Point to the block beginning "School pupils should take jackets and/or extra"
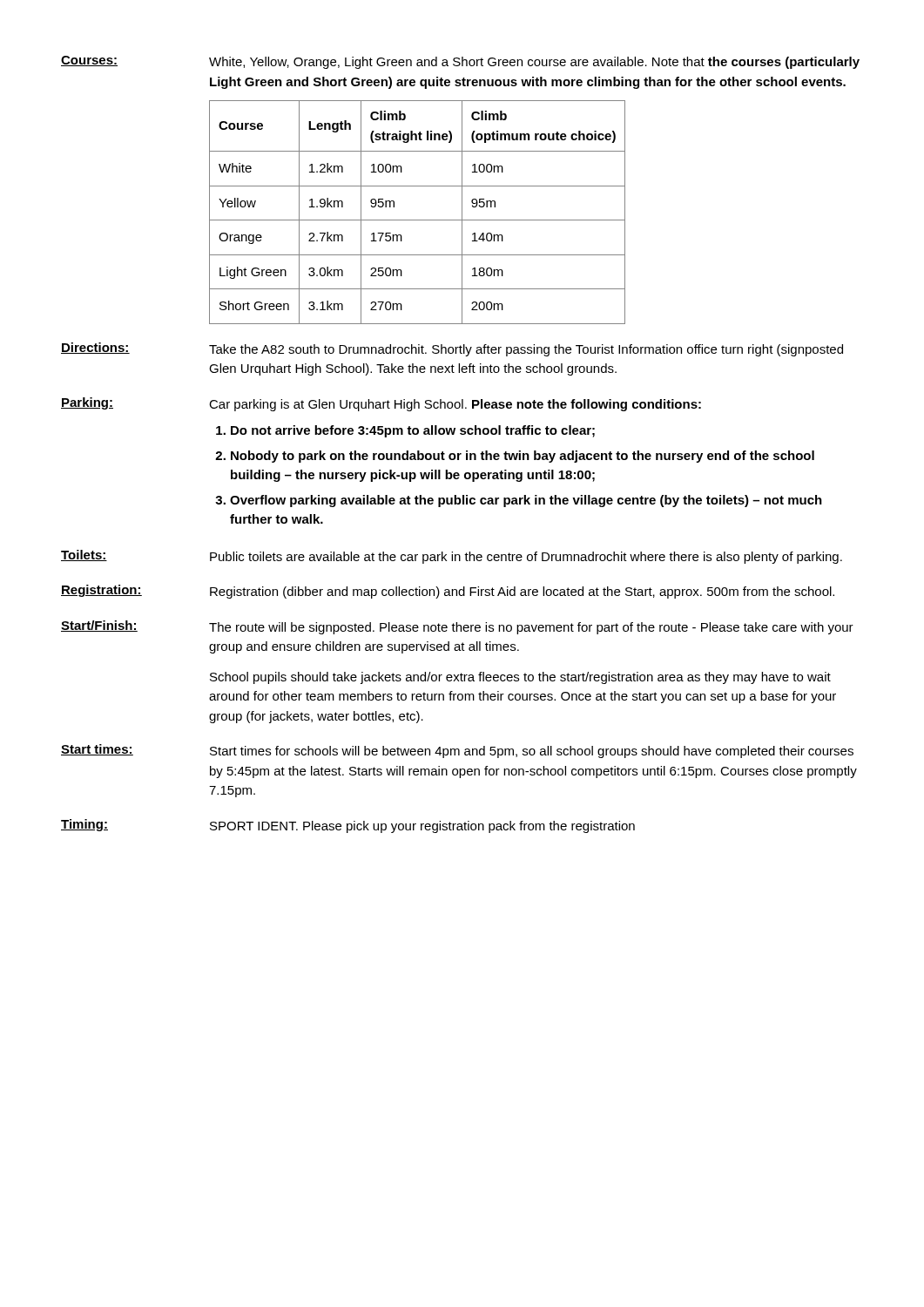The image size is (924, 1307). tap(523, 696)
